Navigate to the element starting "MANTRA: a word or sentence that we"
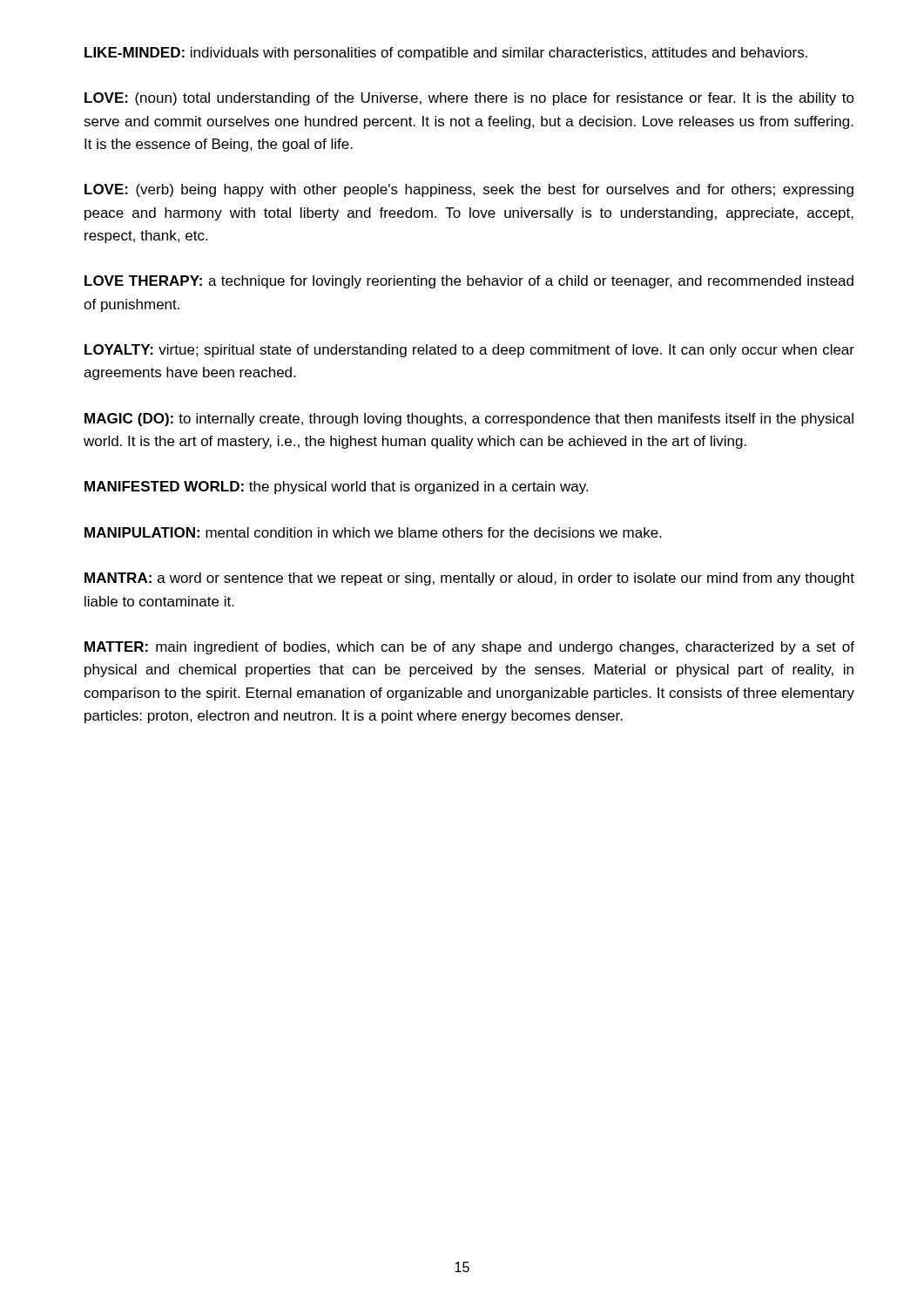Viewport: 924px width, 1307px height. tap(469, 590)
